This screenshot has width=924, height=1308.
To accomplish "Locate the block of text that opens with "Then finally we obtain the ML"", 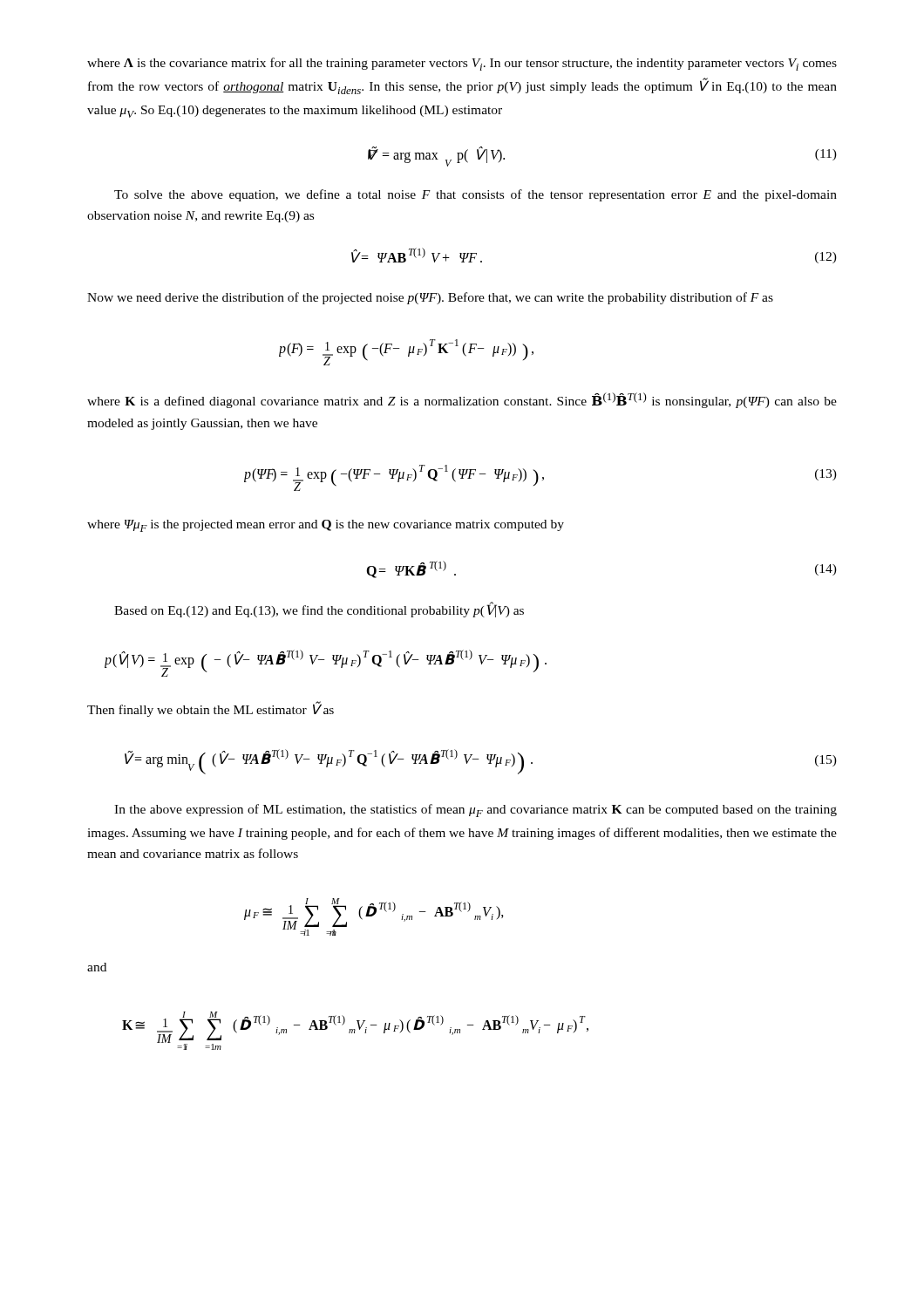I will tap(211, 709).
